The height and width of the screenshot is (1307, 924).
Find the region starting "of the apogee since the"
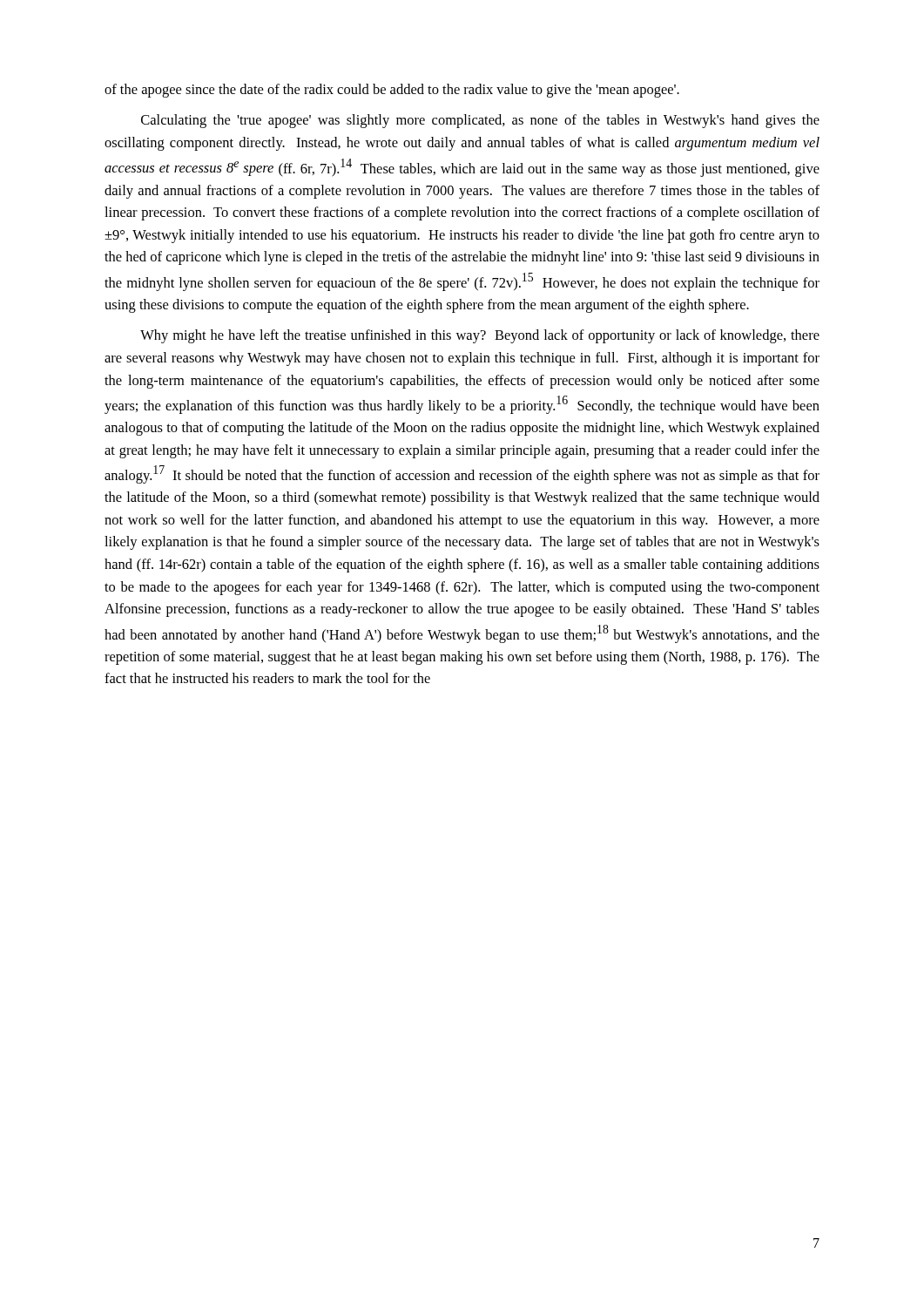[x=392, y=89]
